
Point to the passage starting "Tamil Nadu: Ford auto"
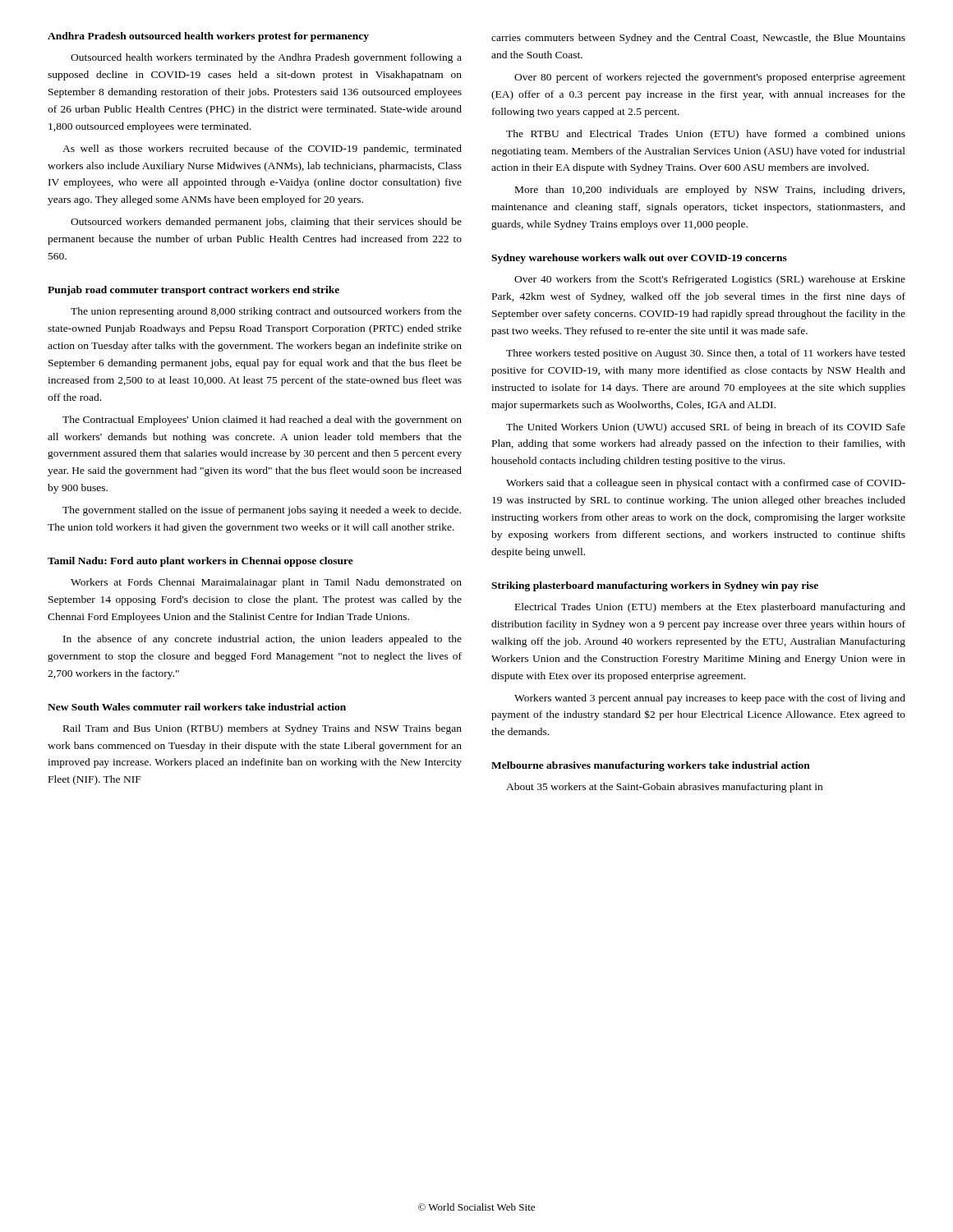click(200, 561)
